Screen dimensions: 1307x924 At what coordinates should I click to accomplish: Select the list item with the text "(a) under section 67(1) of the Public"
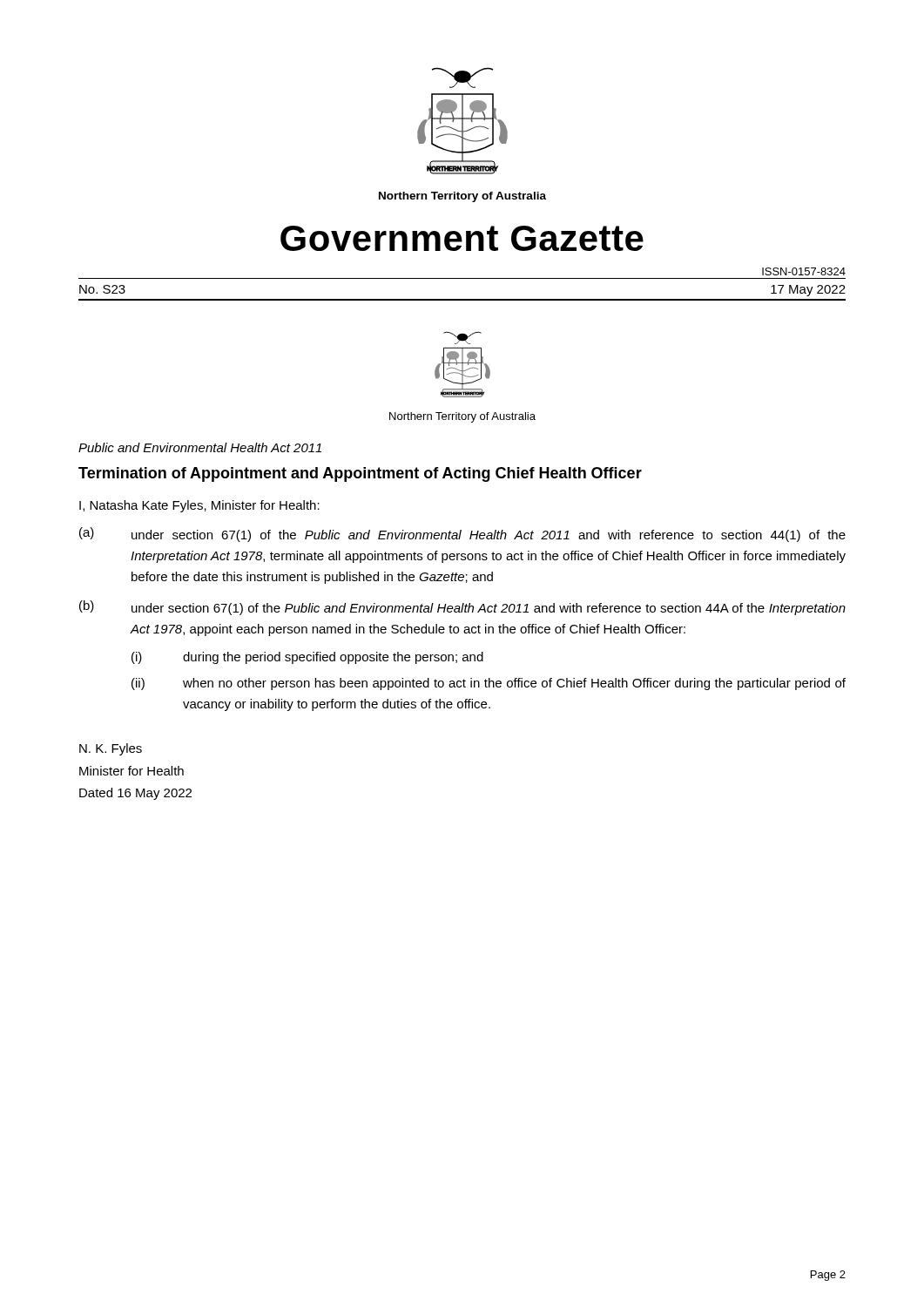[x=462, y=556]
